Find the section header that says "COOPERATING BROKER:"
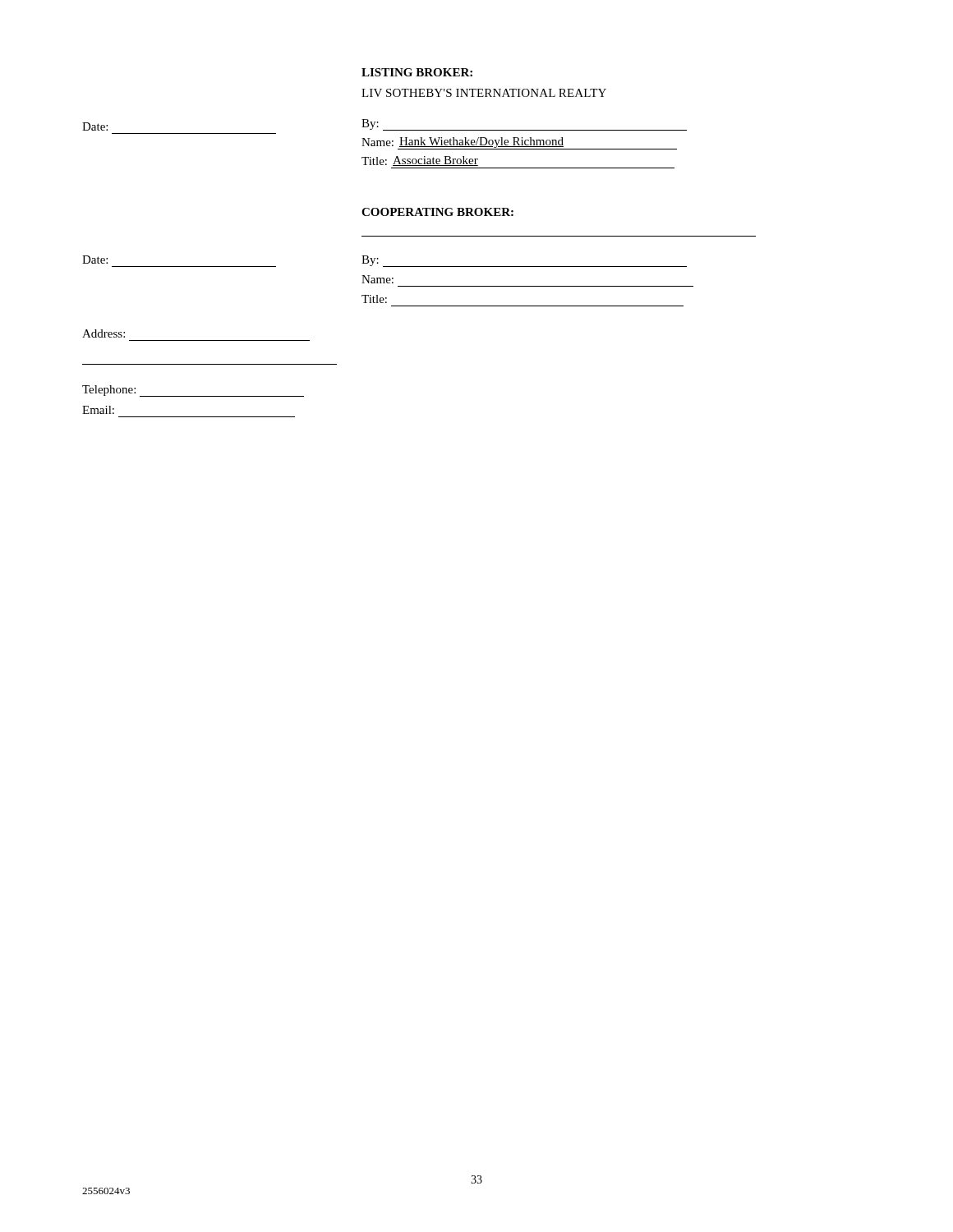This screenshot has width=953, height=1232. click(x=438, y=212)
